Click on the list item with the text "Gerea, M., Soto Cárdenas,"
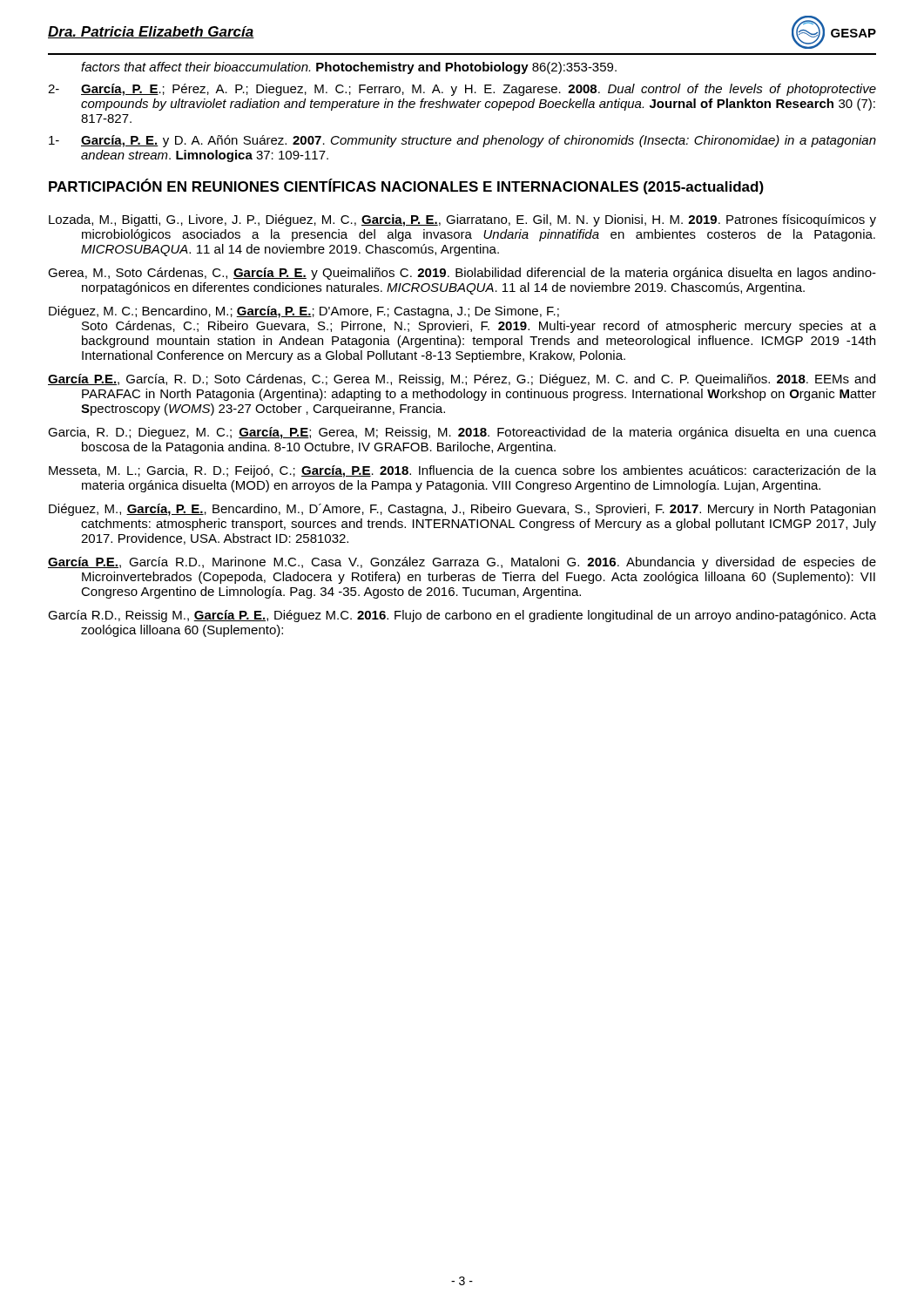The width and height of the screenshot is (924, 1307). pyautogui.click(x=462, y=280)
